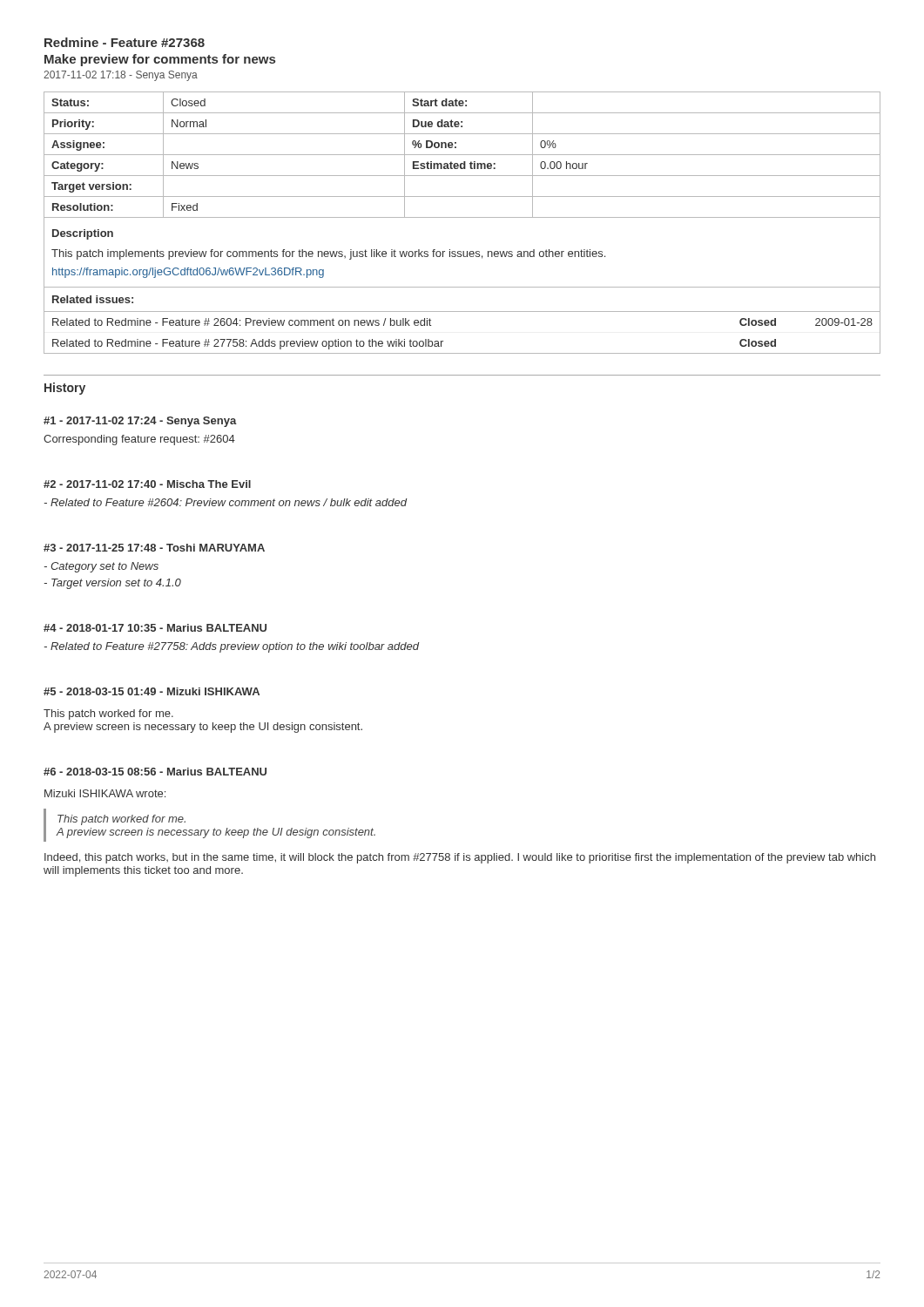Locate the section header containing "#6 - 2018-03-15 08:56 - Marius"
Viewport: 924px width, 1307px height.
pos(155,772)
